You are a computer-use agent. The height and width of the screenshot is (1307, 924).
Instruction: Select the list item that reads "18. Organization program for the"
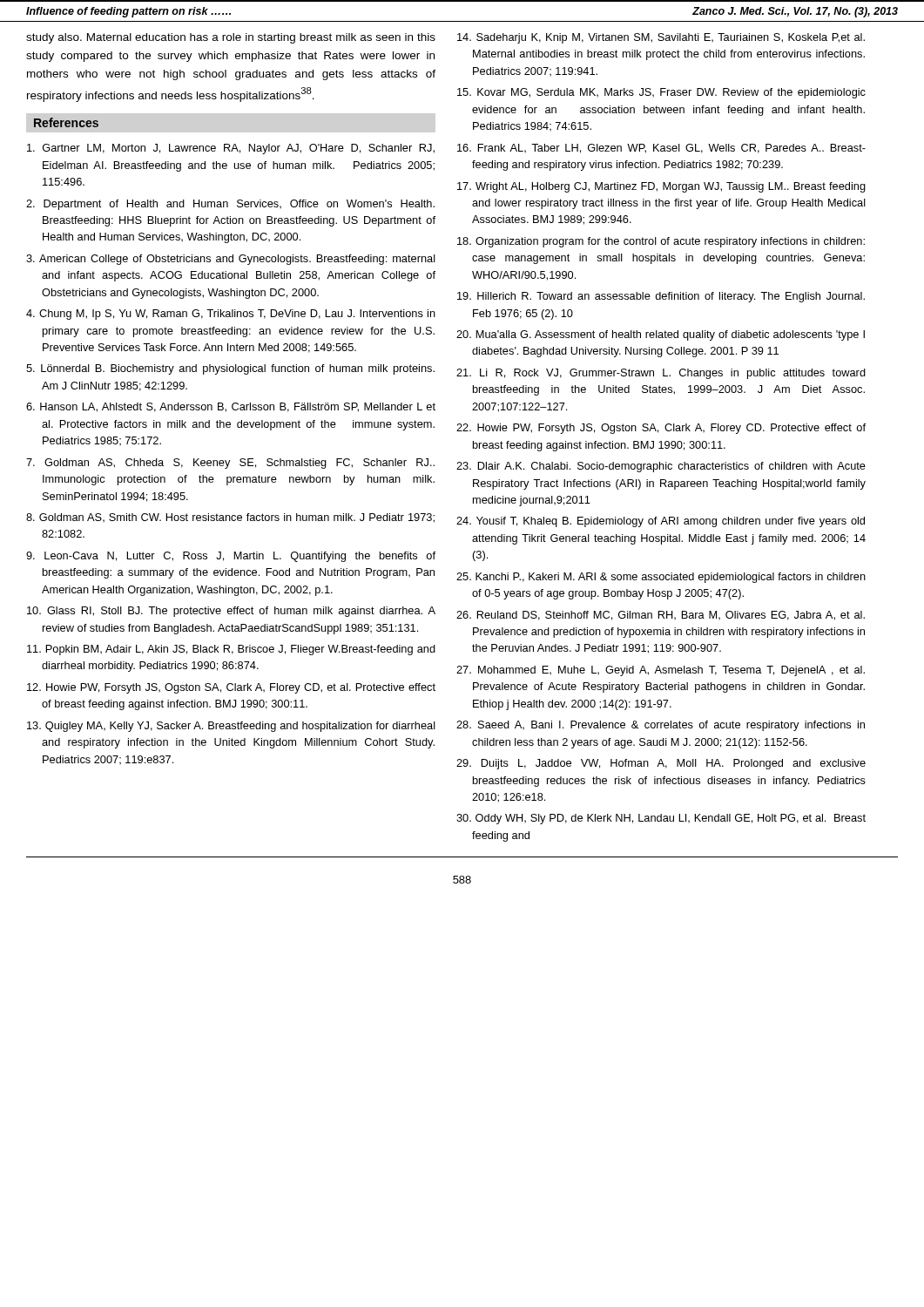click(661, 258)
